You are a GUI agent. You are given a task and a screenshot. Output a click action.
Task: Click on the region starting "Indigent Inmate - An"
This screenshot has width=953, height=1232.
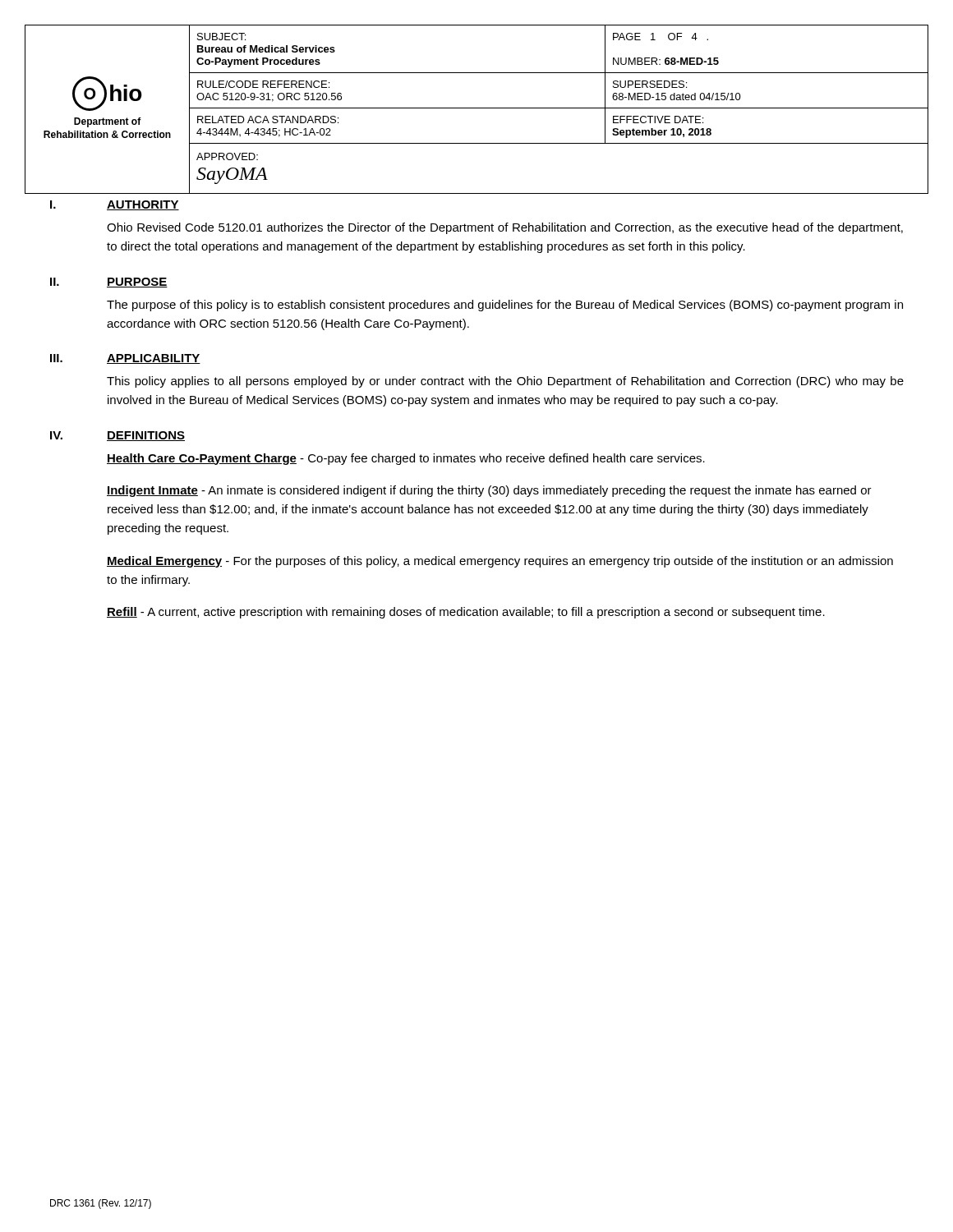489,509
